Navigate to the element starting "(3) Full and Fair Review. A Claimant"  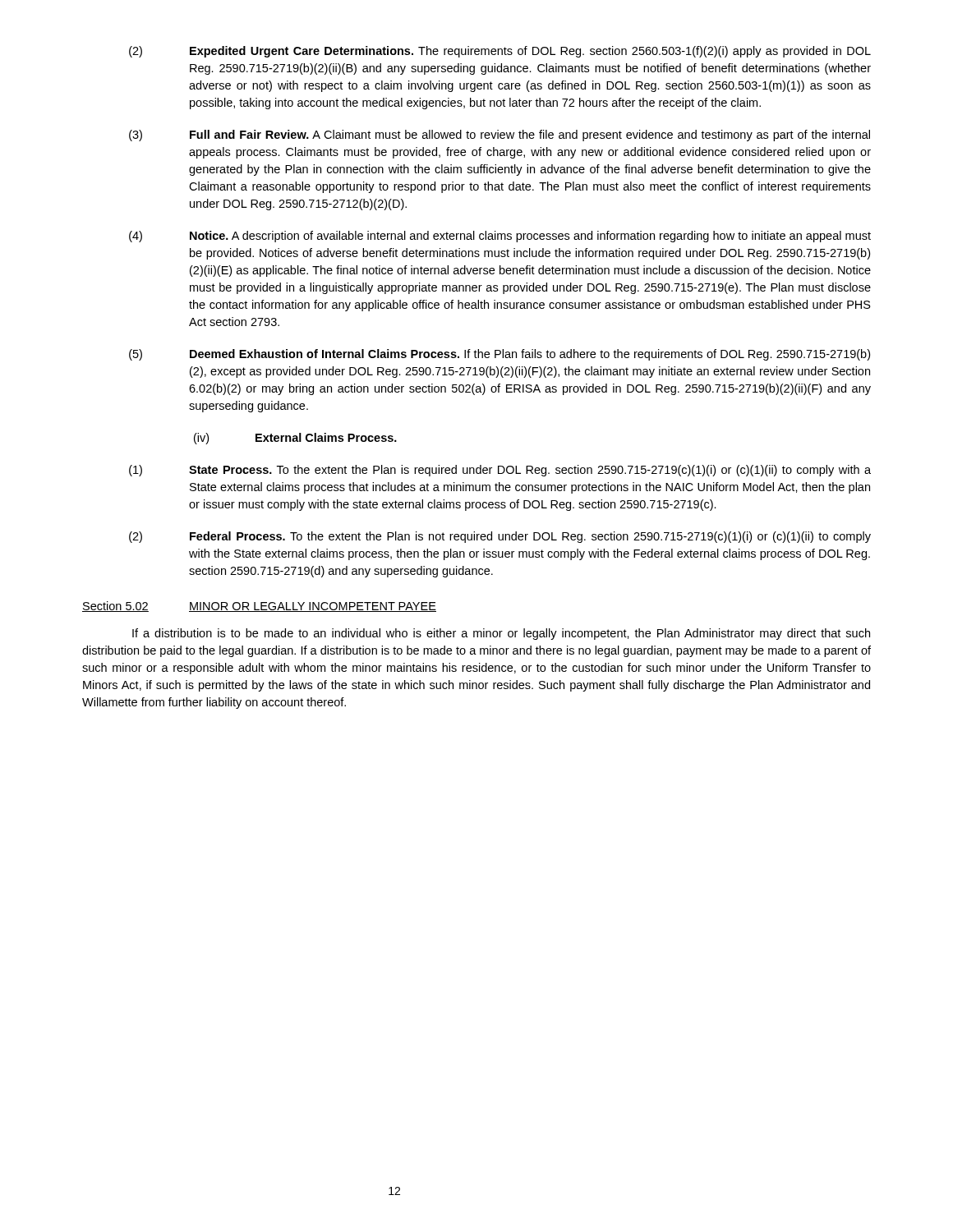click(x=476, y=170)
